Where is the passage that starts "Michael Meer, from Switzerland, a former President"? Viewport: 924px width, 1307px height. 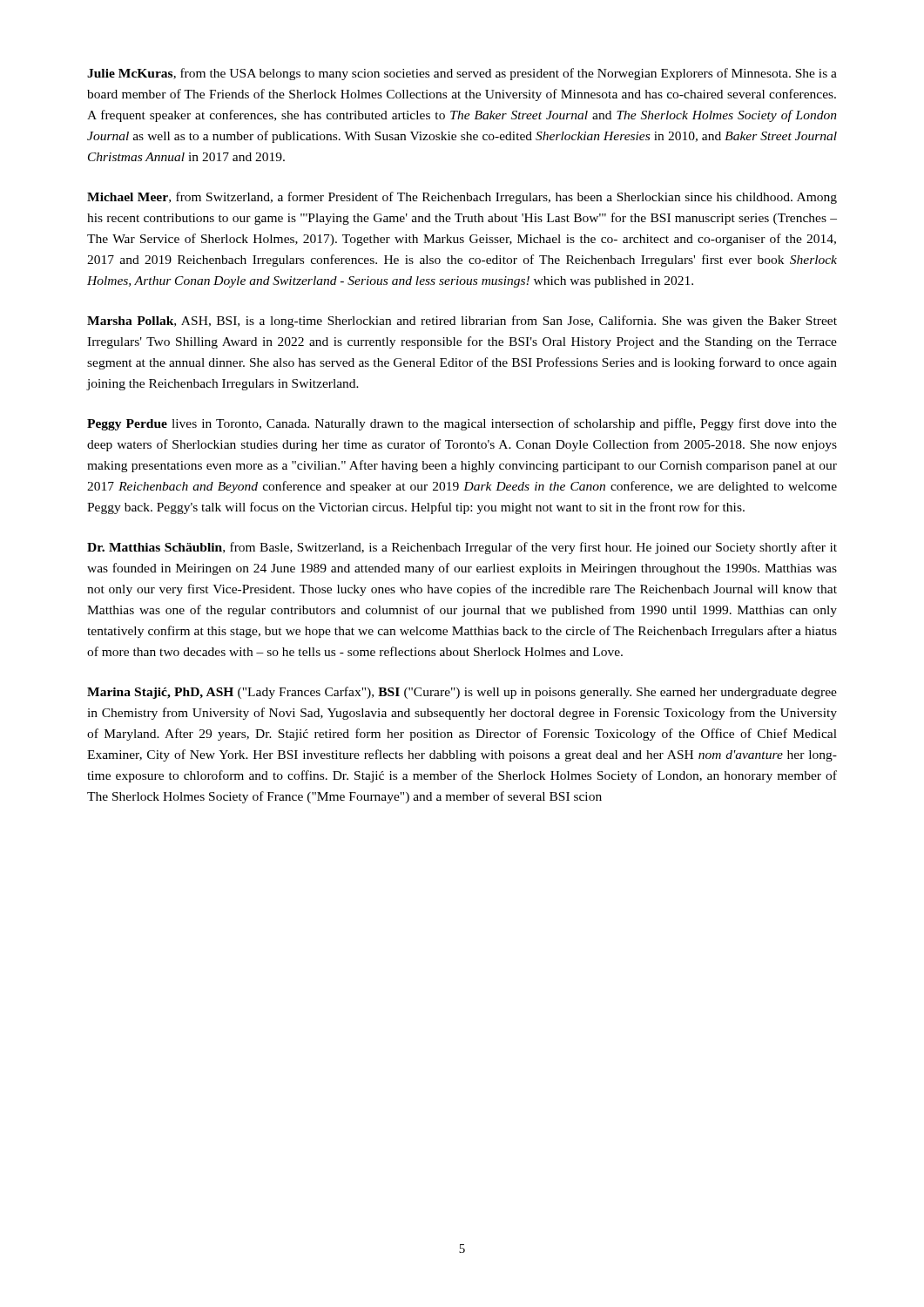462,239
